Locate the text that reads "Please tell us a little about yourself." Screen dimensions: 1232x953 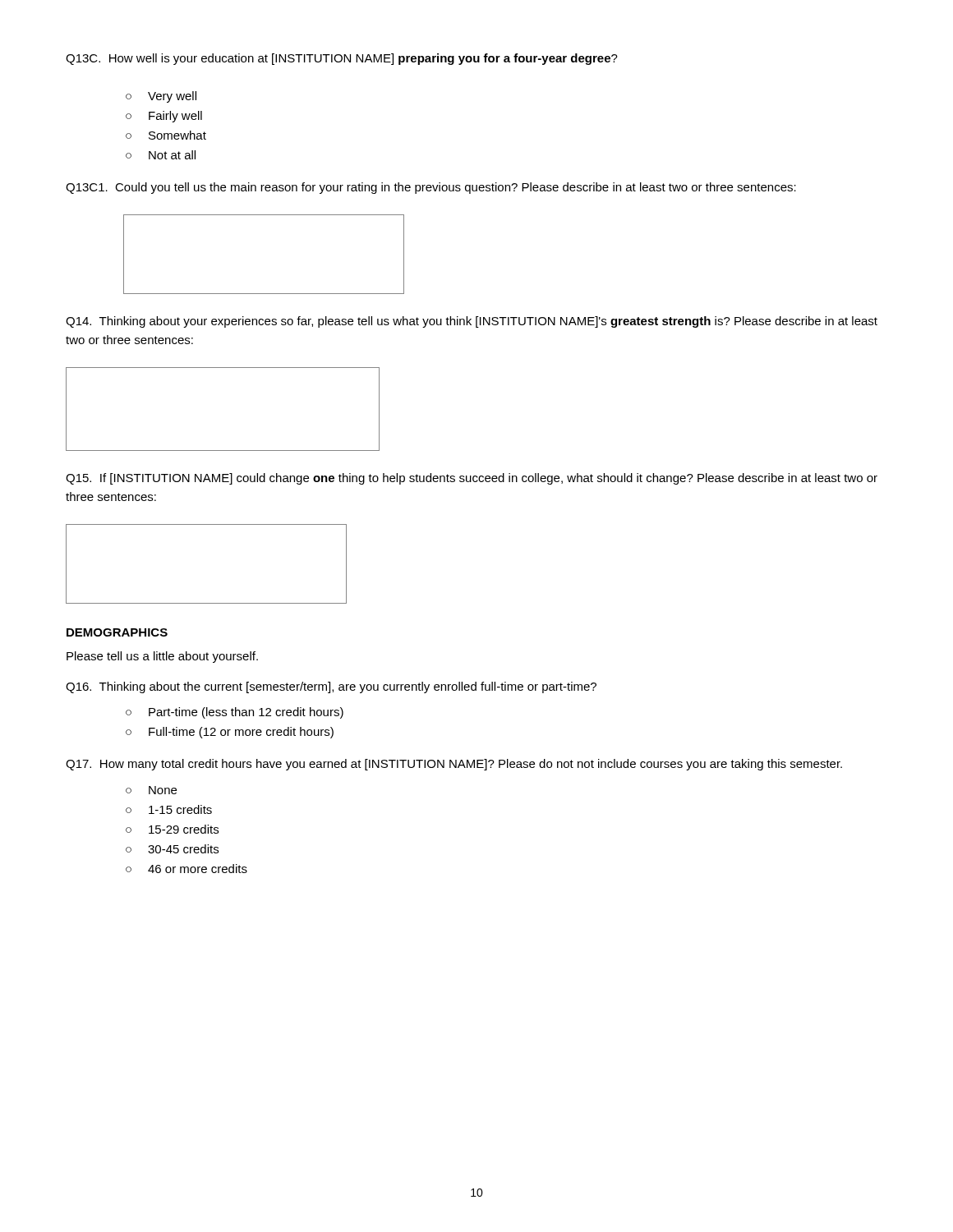tap(162, 656)
